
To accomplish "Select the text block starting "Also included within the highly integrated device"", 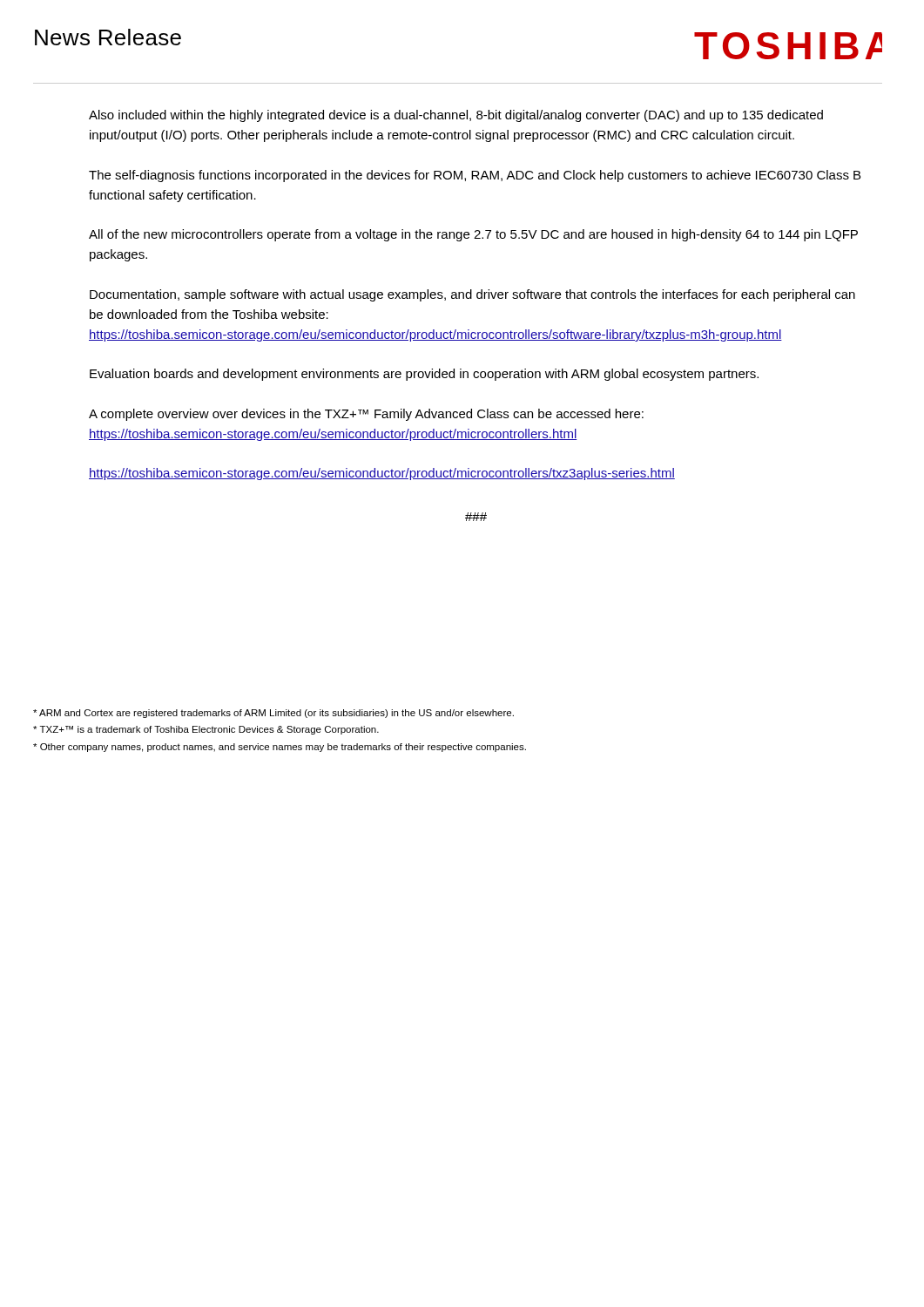I will (x=456, y=125).
